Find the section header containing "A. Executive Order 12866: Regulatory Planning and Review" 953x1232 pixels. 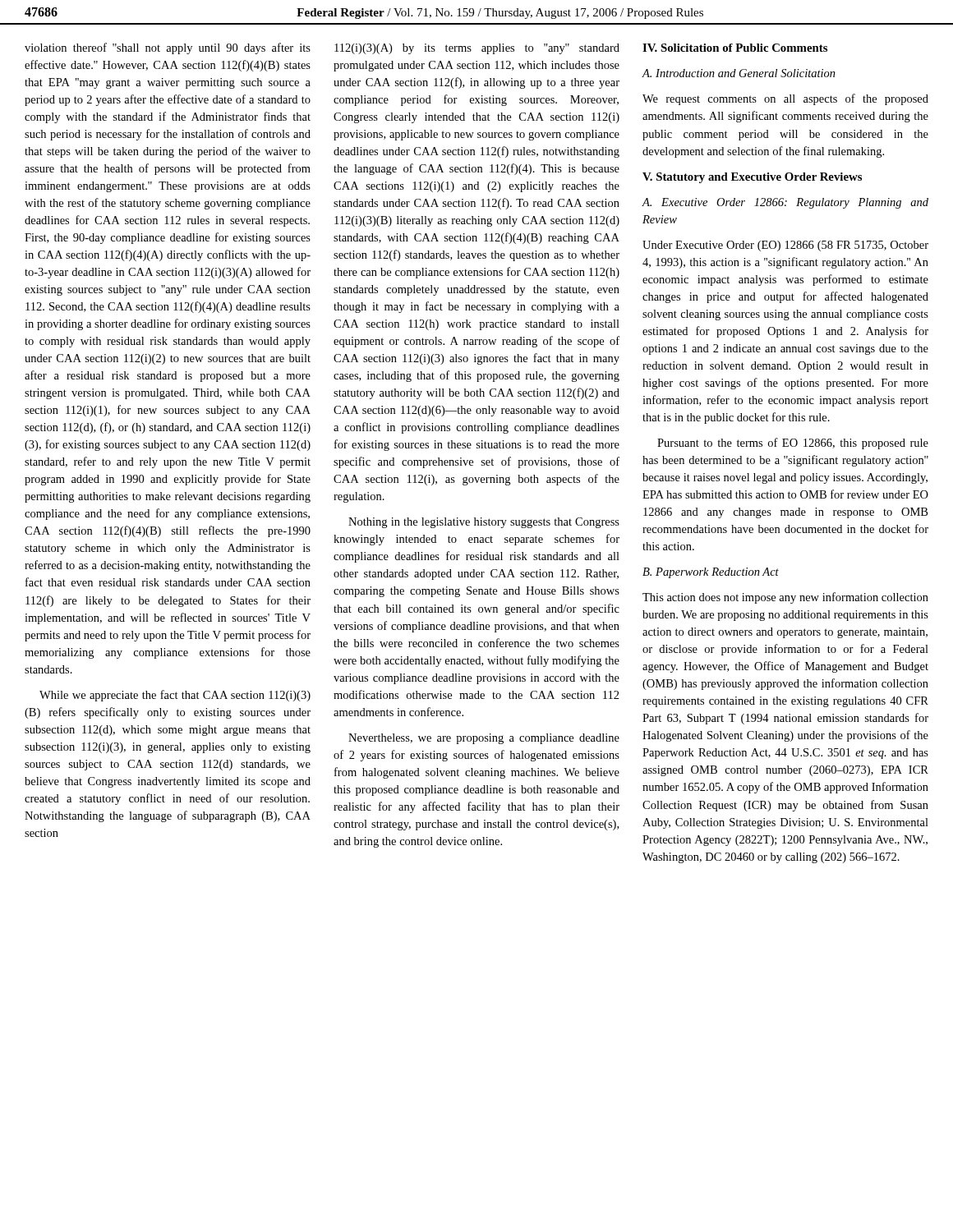pos(785,211)
